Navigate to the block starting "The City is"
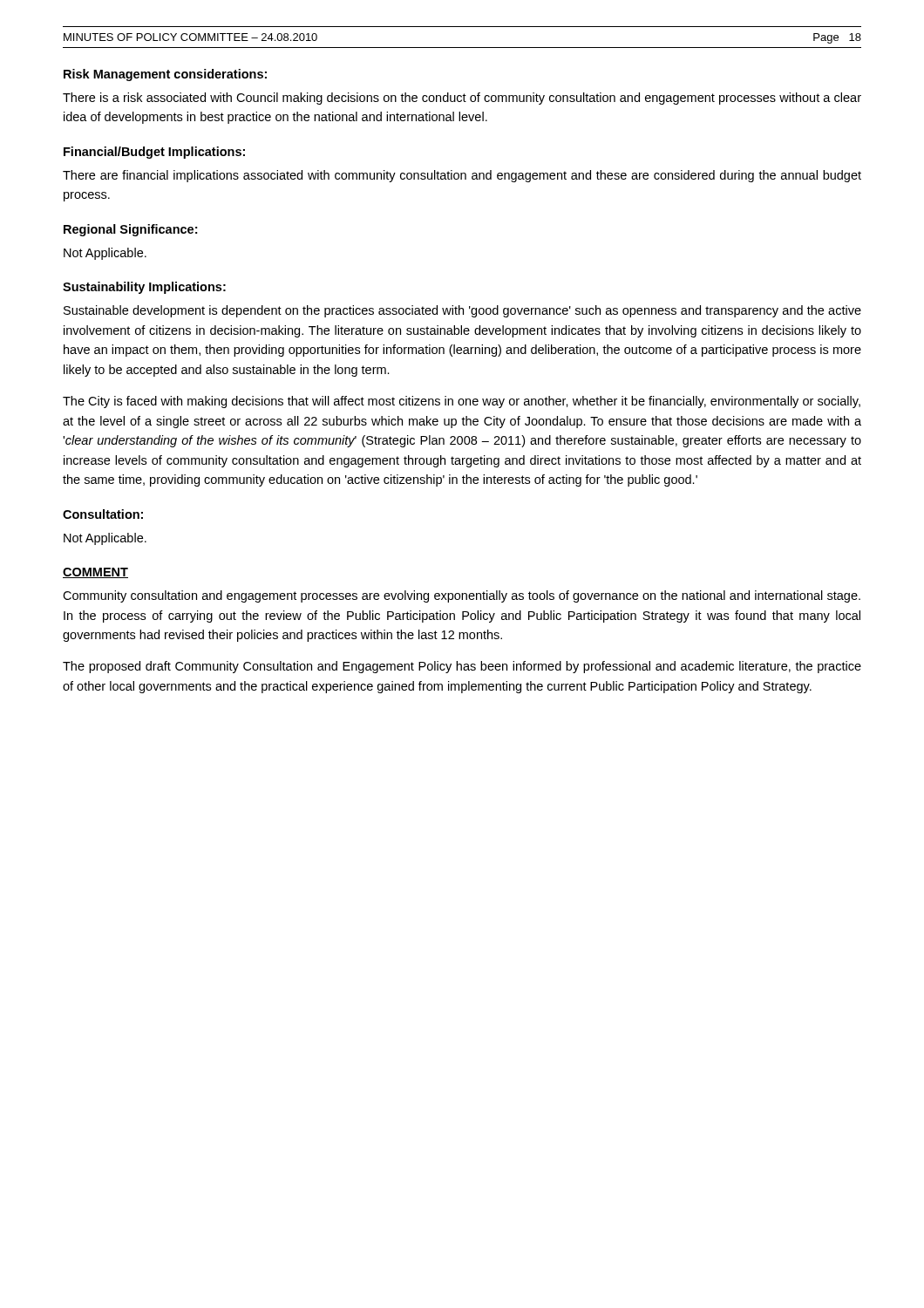The height and width of the screenshot is (1308, 924). 462,441
